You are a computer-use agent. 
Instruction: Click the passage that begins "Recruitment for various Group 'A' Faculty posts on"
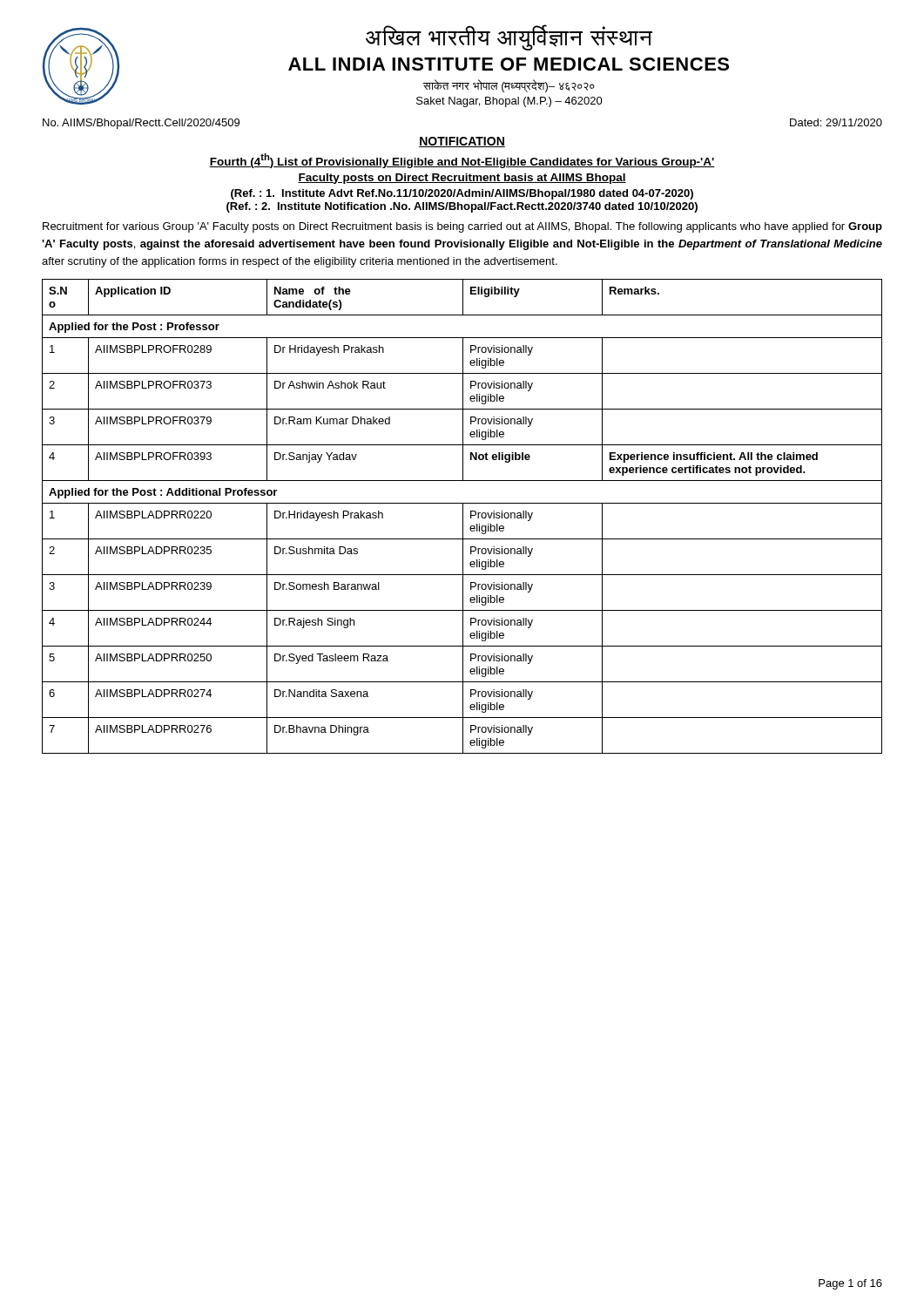click(x=462, y=243)
